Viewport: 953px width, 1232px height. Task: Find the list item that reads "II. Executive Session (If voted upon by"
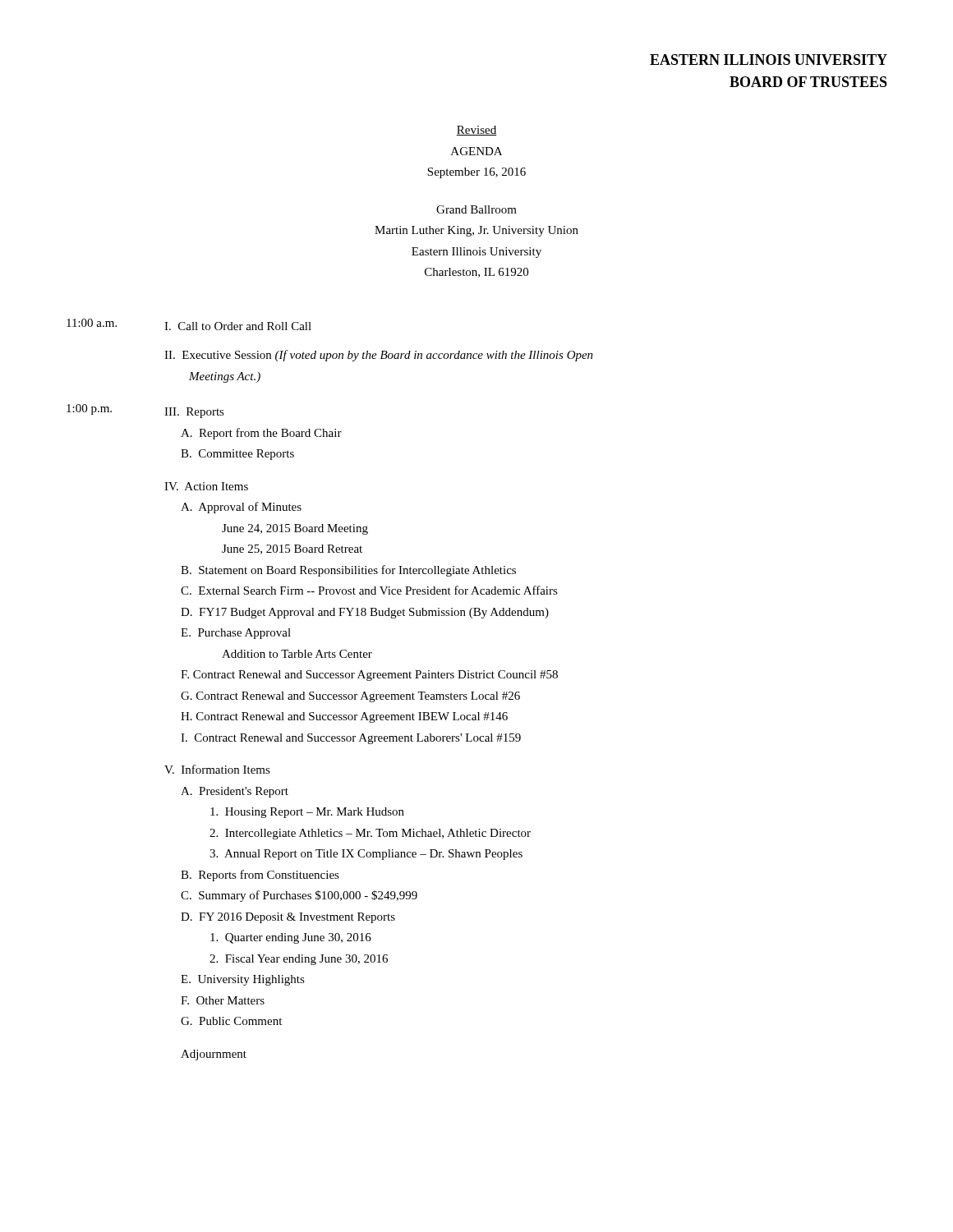click(476, 366)
